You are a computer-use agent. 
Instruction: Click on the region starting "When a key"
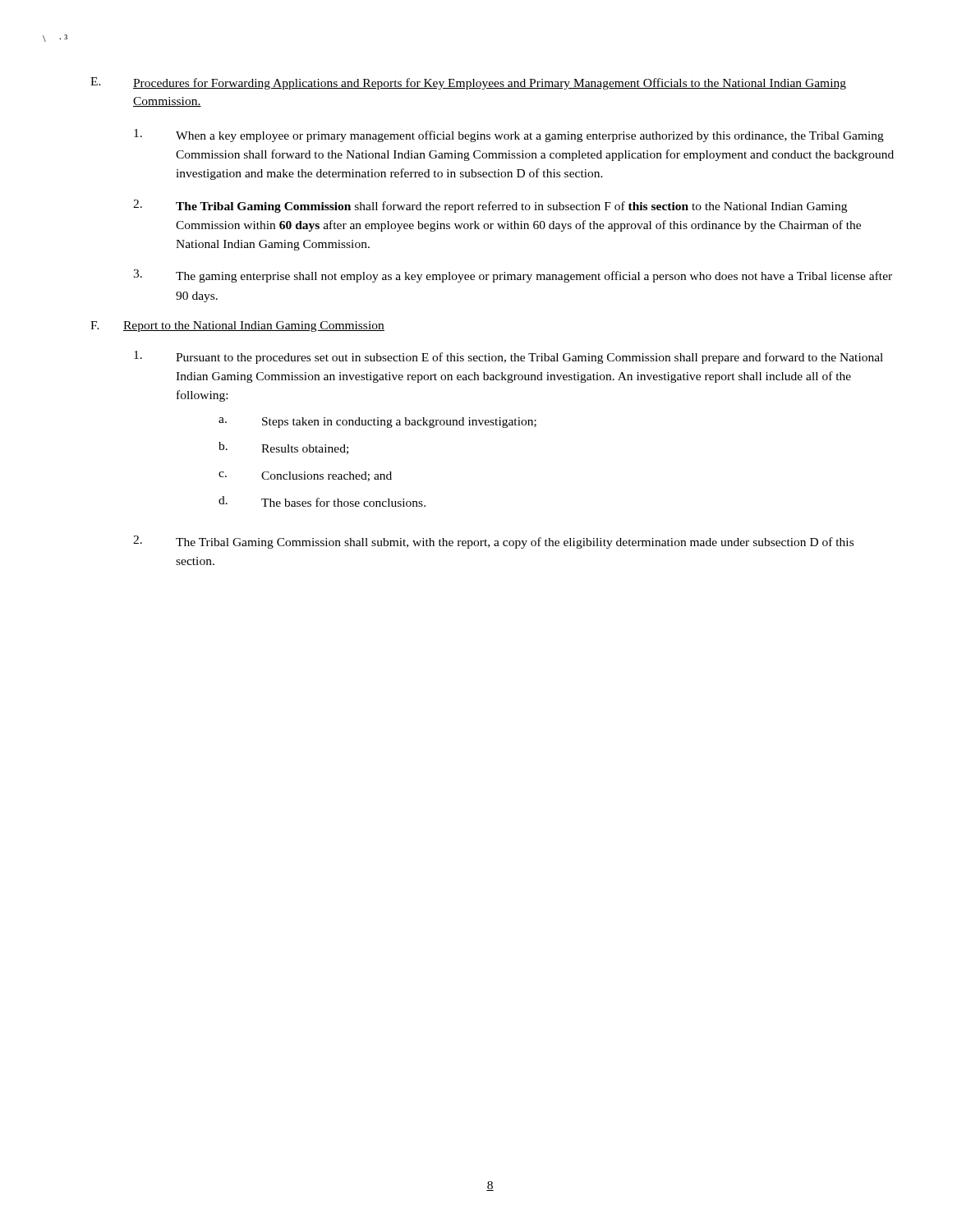pyautogui.click(x=514, y=154)
